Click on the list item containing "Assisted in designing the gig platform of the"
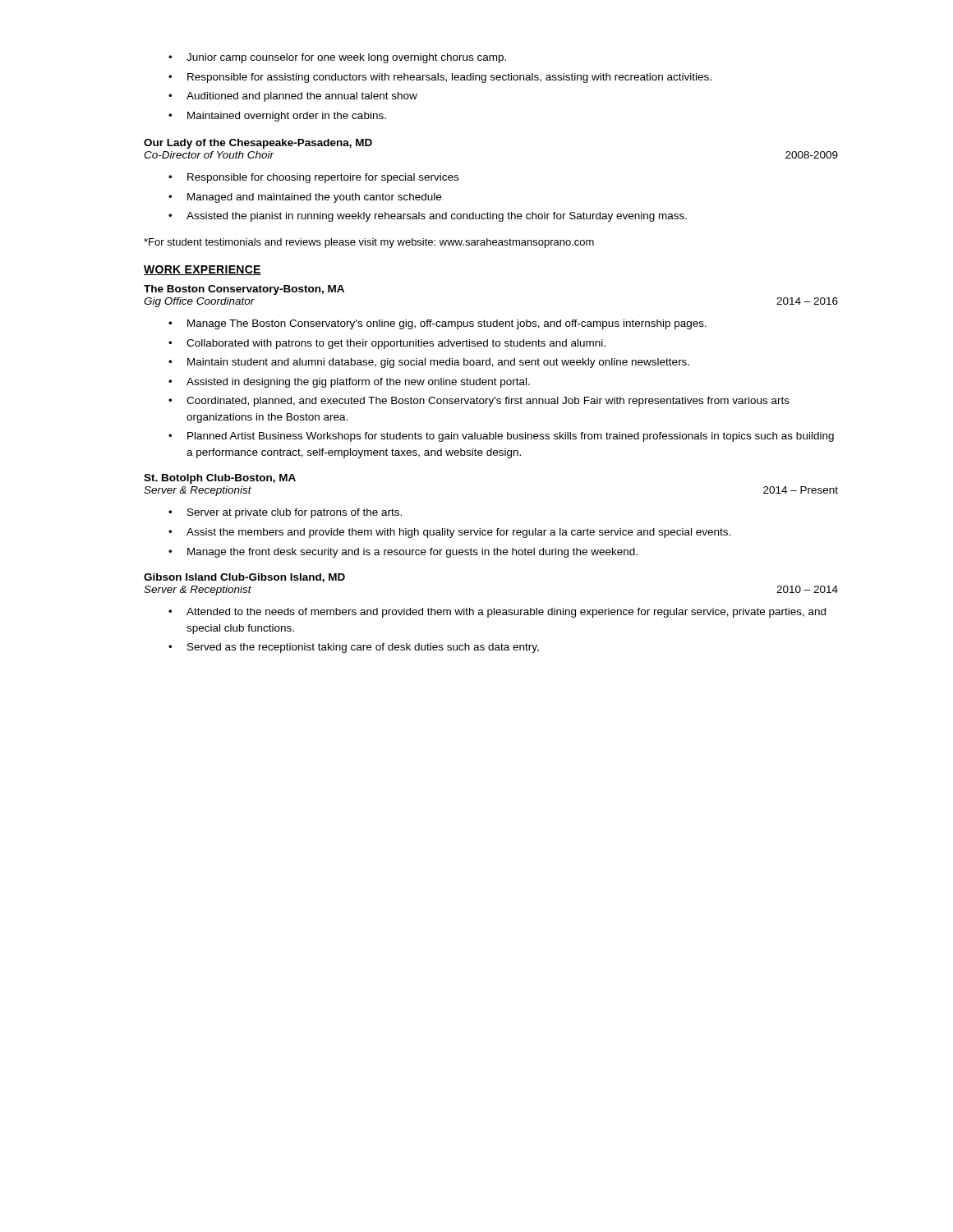 click(x=359, y=381)
